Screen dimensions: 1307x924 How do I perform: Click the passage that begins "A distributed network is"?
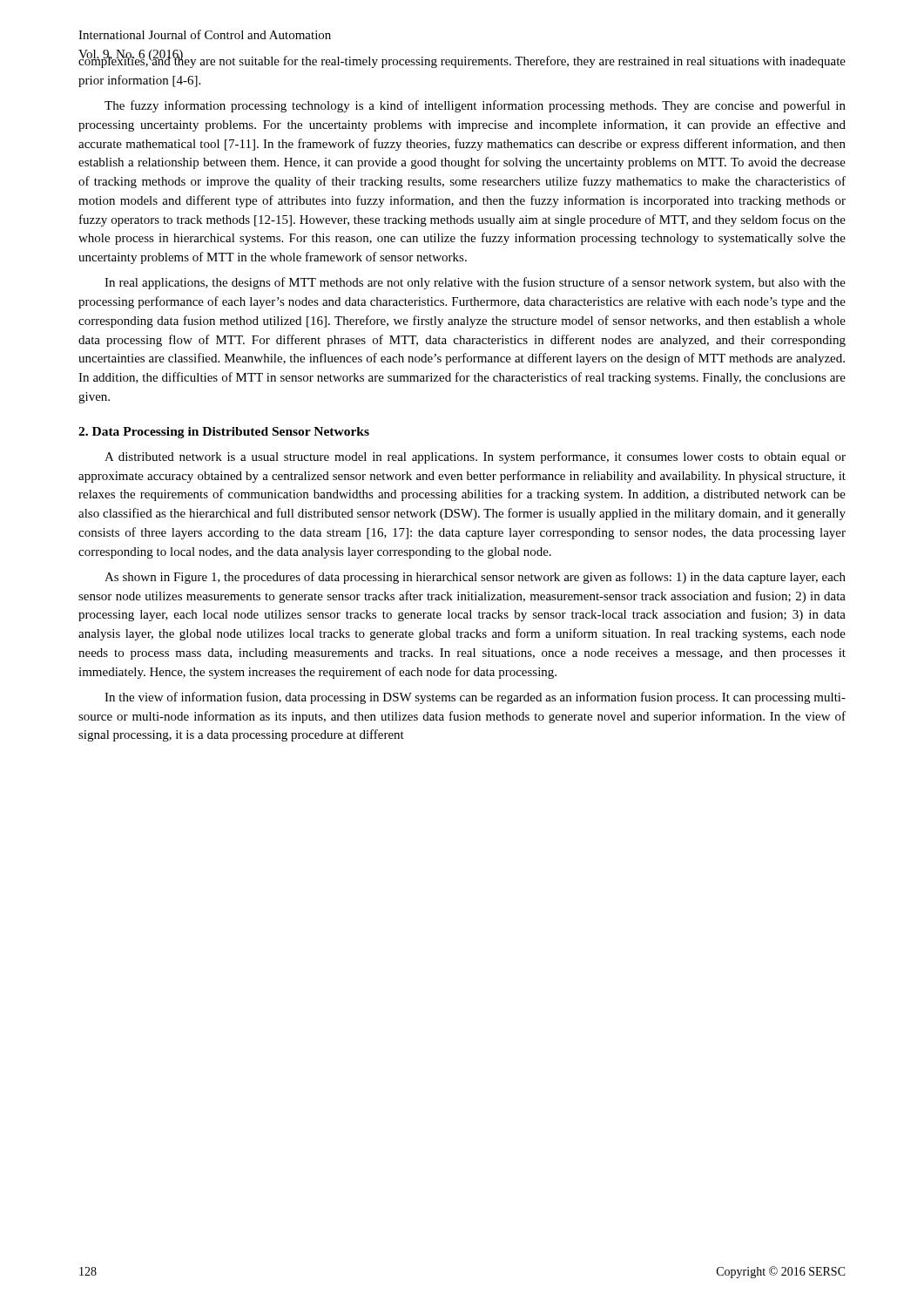coord(462,505)
